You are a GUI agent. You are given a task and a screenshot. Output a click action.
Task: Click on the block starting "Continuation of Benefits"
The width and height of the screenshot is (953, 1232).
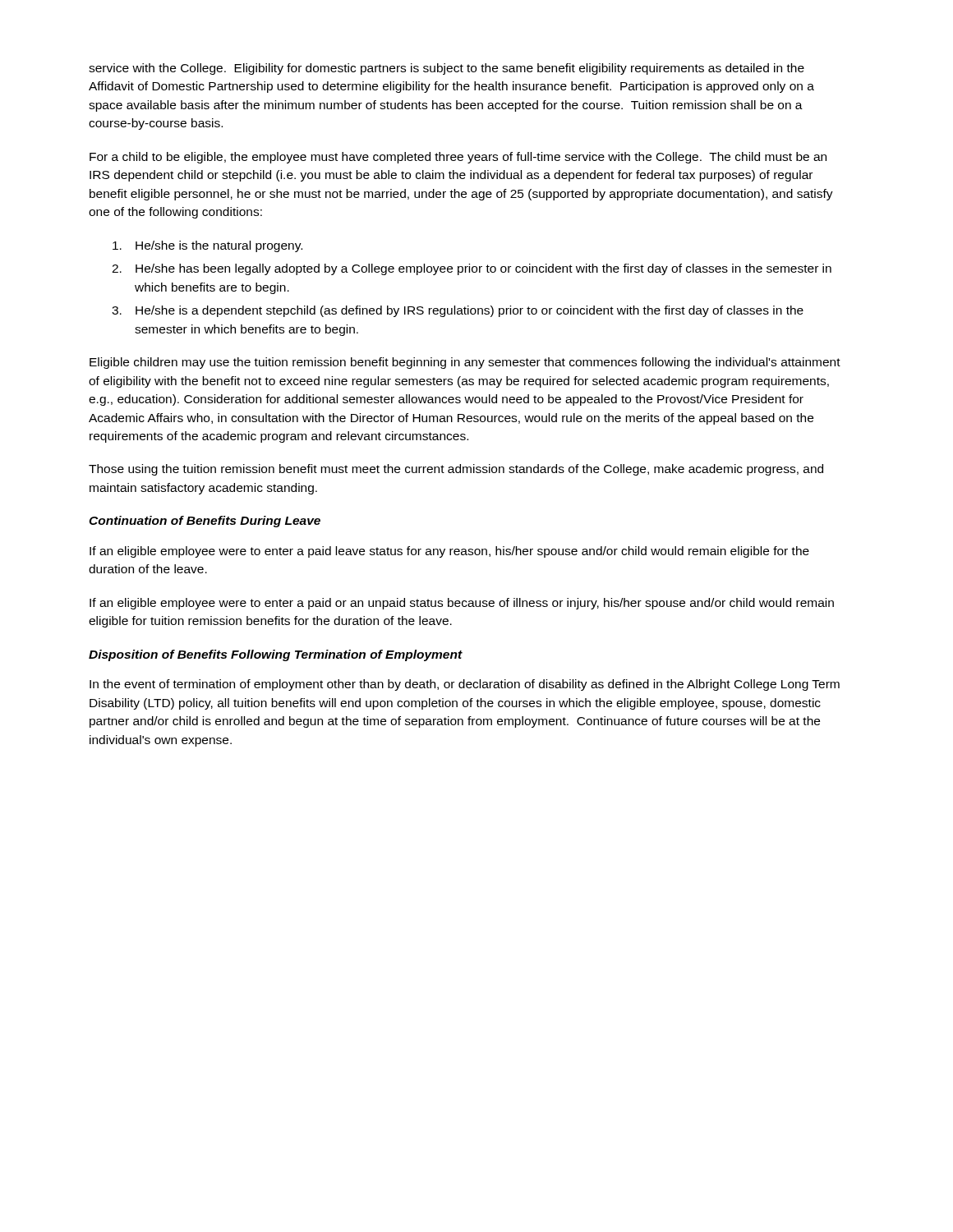[205, 521]
